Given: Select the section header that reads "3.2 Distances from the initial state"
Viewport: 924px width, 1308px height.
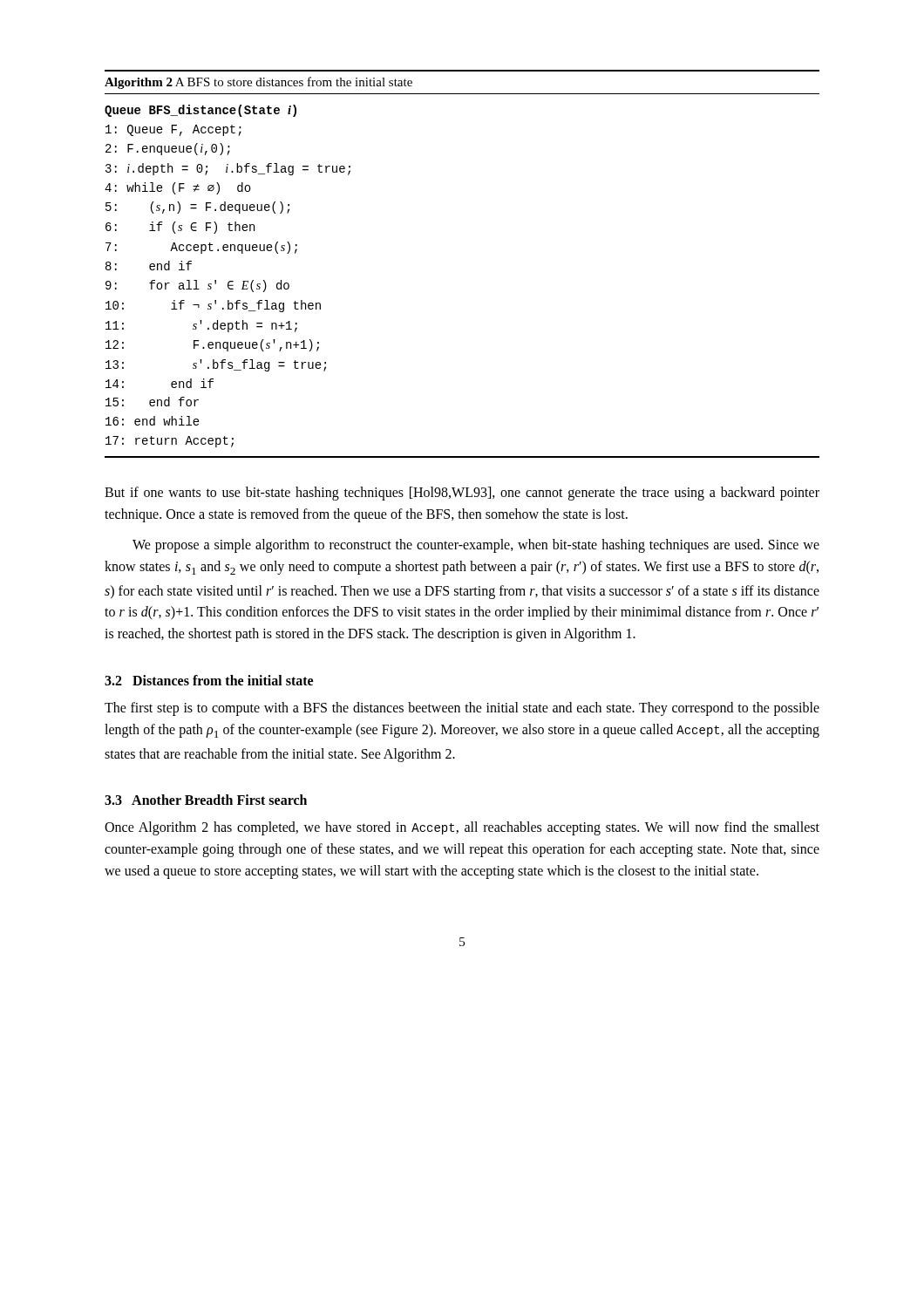Looking at the screenshot, I should (x=209, y=681).
